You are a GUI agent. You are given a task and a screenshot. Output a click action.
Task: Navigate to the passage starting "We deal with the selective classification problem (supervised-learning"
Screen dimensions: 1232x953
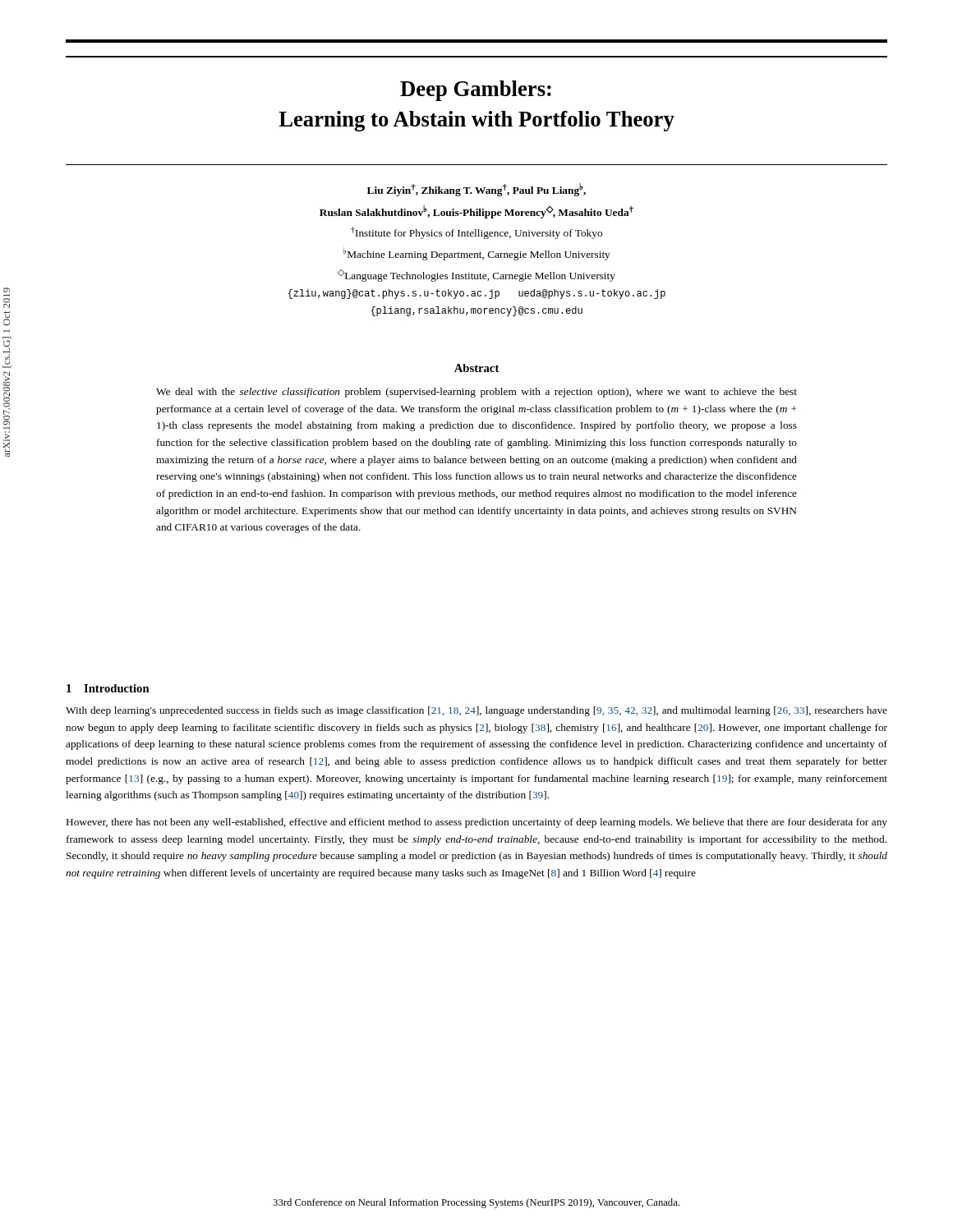pos(476,459)
